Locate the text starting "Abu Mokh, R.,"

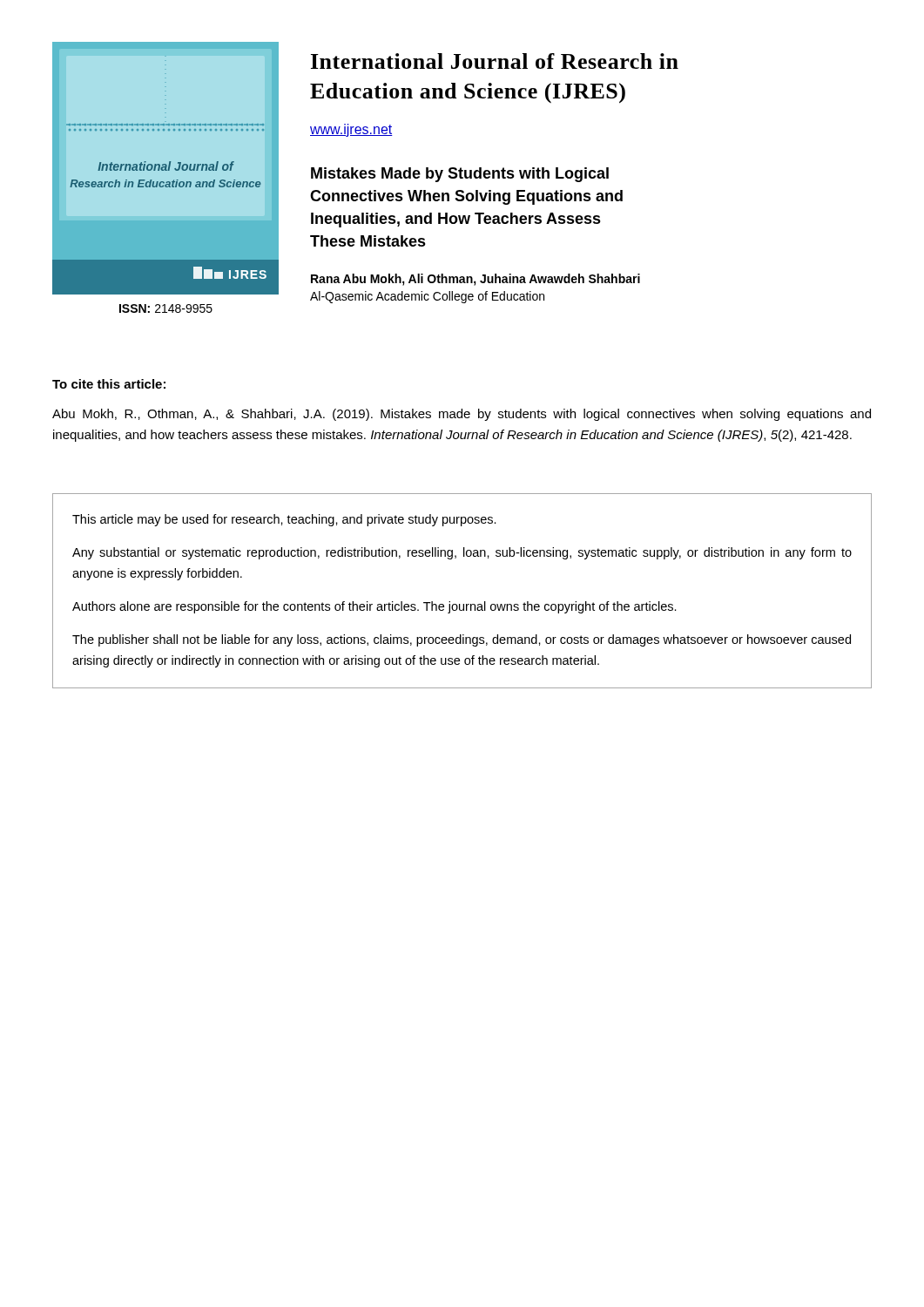click(462, 424)
